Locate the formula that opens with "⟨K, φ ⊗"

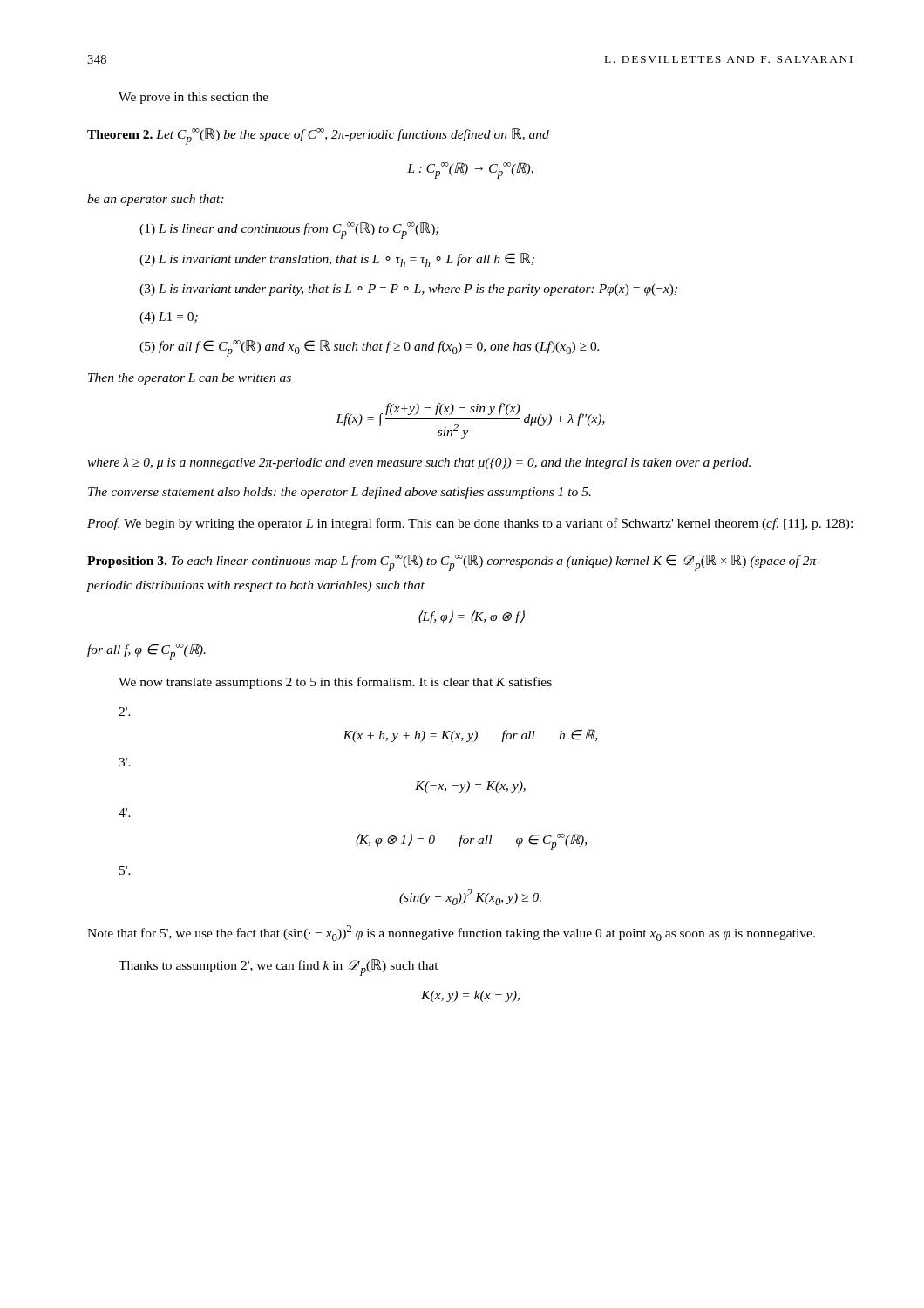pos(471,839)
